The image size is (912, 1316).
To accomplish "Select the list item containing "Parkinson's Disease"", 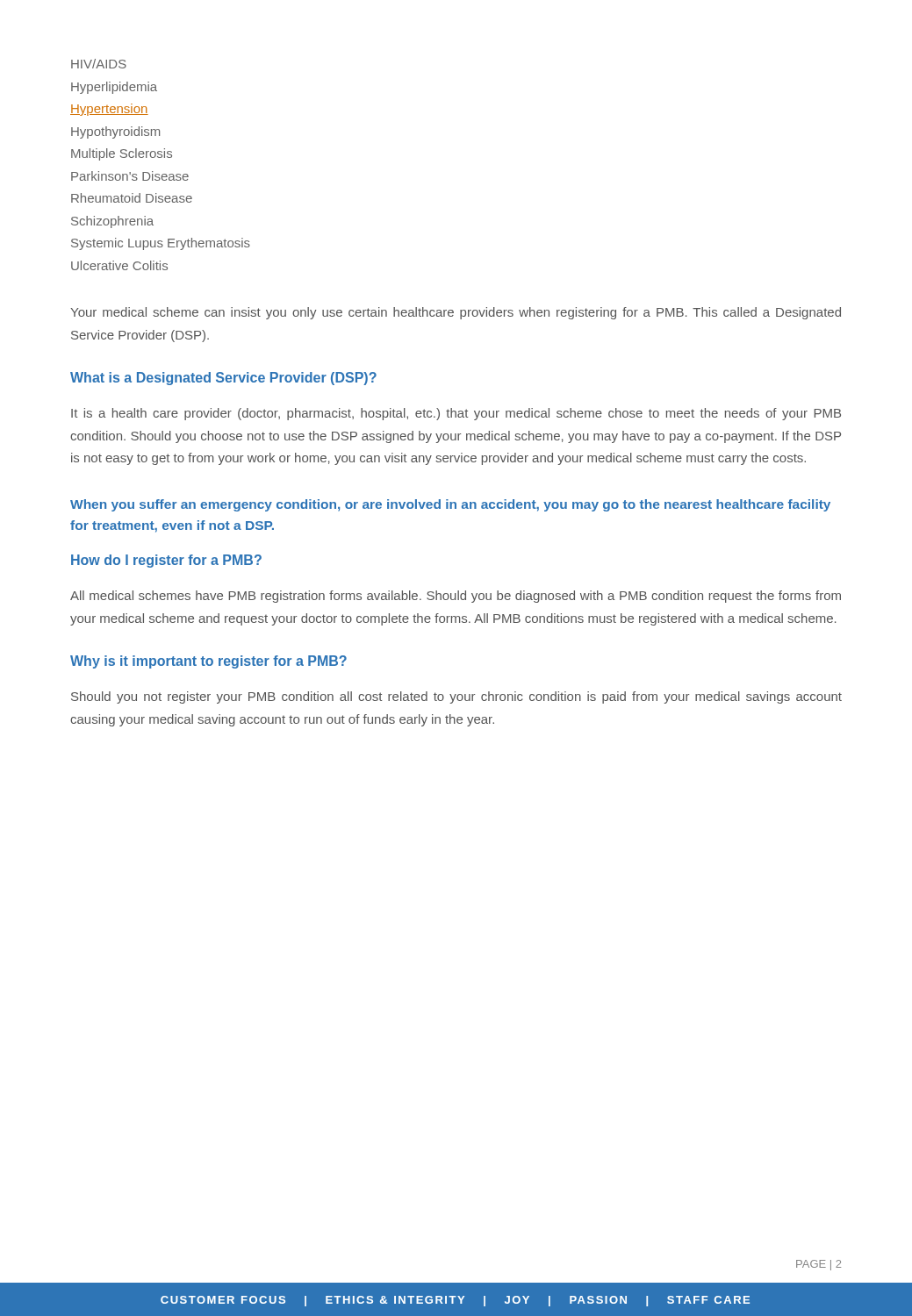I will click(x=130, y=175).
